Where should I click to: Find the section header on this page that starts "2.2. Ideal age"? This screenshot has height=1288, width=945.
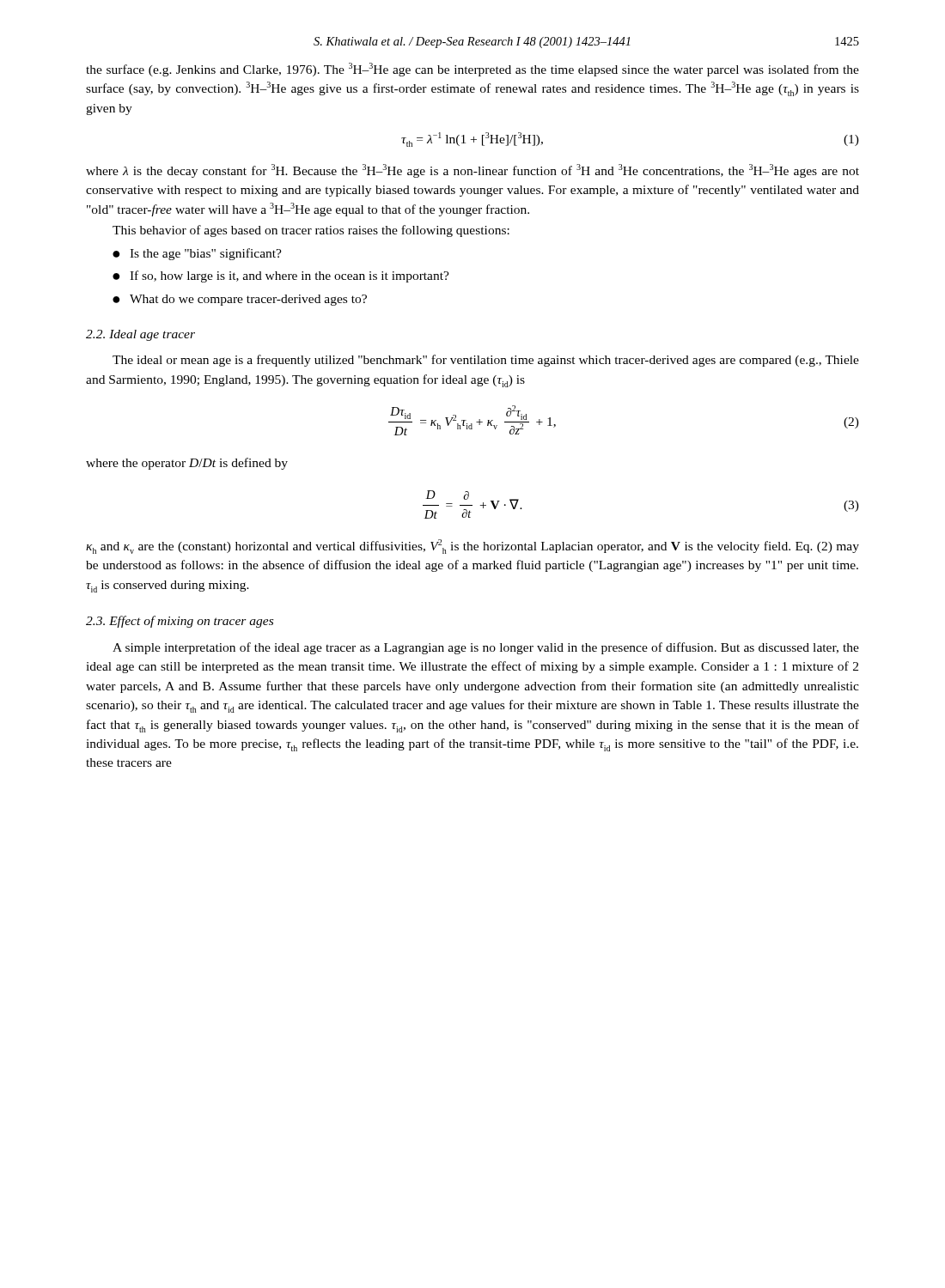coord(140,334)
